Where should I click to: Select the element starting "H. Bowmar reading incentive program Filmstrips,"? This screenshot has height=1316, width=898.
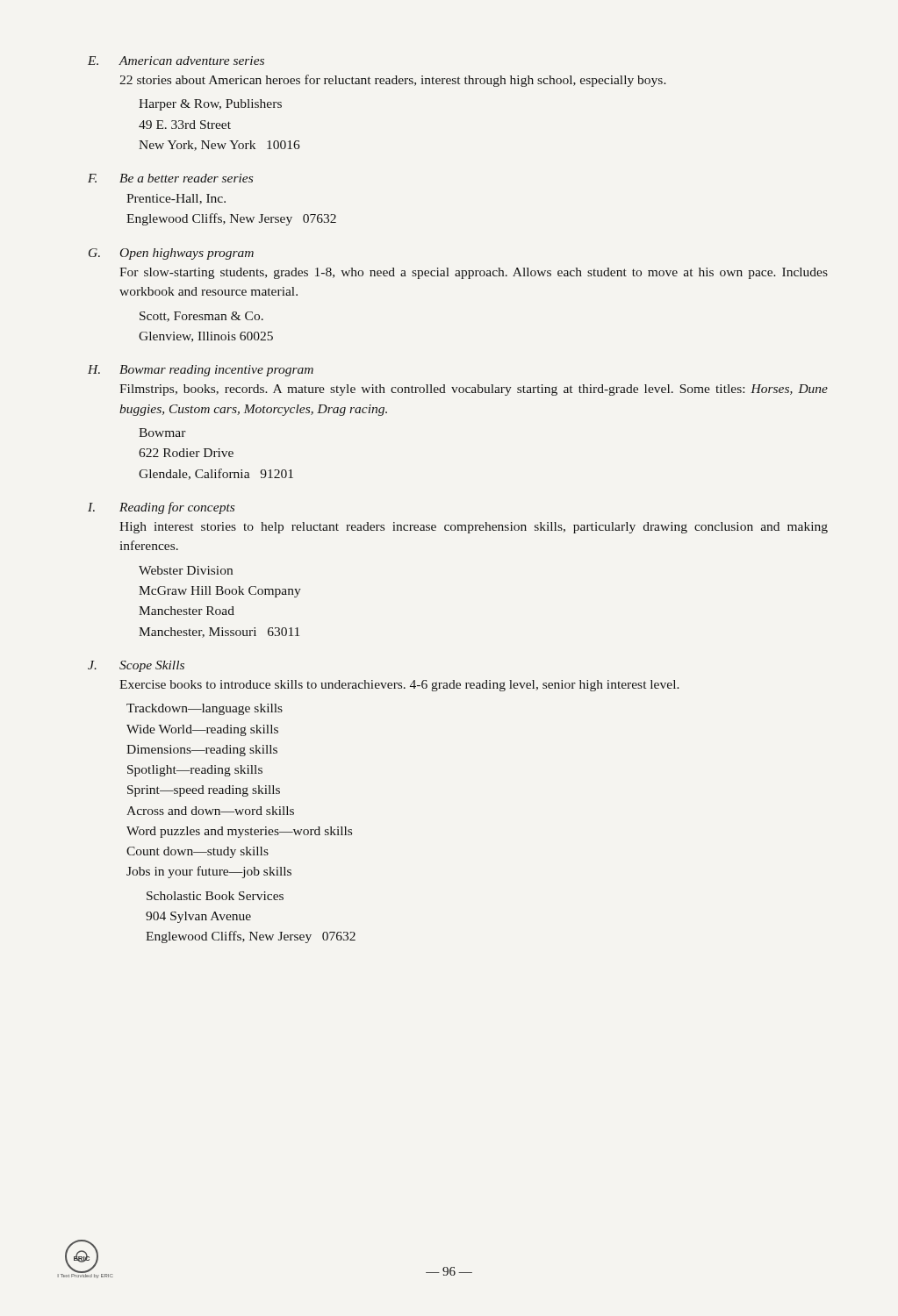click(201, 371)
